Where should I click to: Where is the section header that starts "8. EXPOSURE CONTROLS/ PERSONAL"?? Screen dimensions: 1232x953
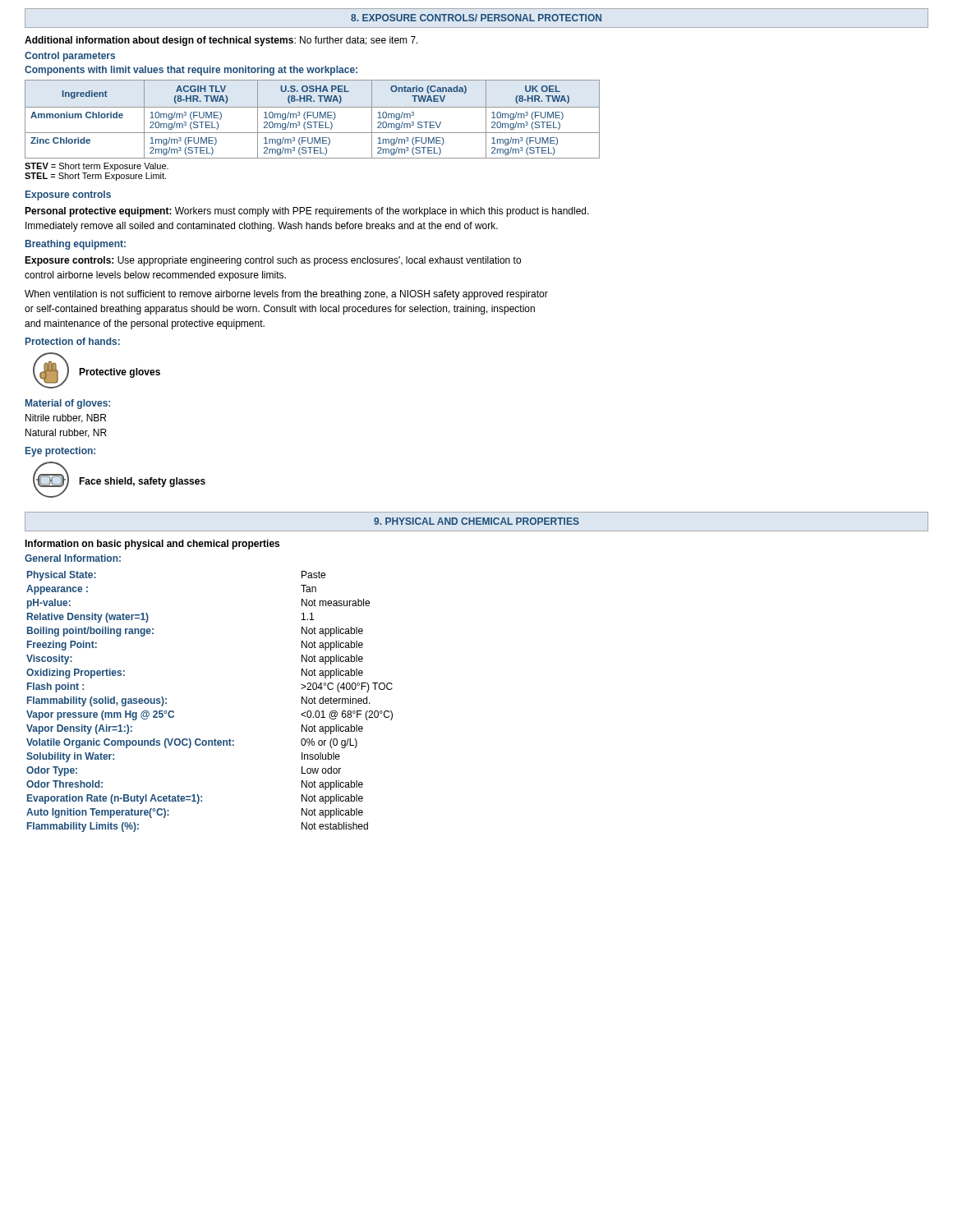476,18
